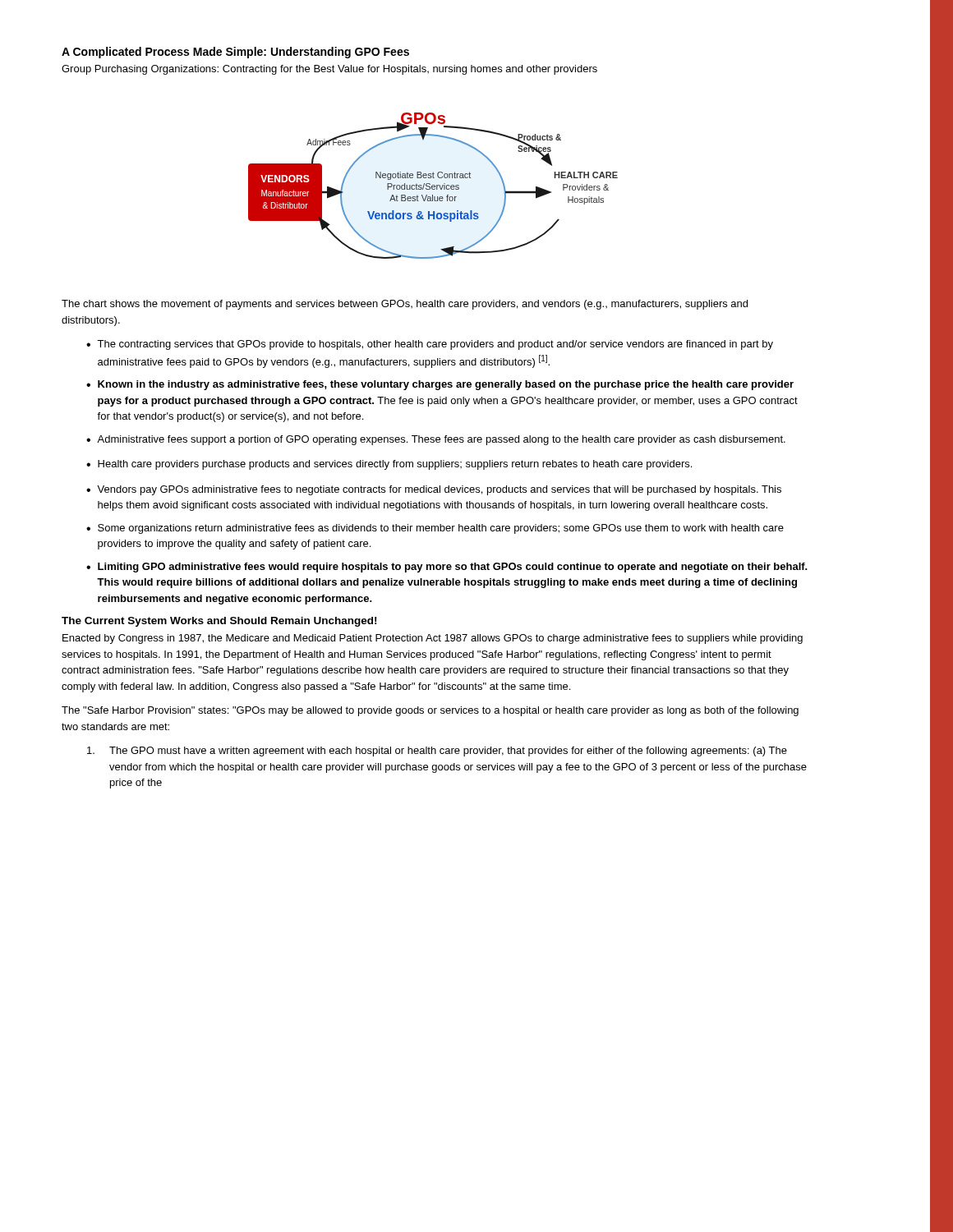Screen dimensions: 1232x953
Task: Select the list item with the text "Health care providers purchase products and services"
Action: pos(395,464)
